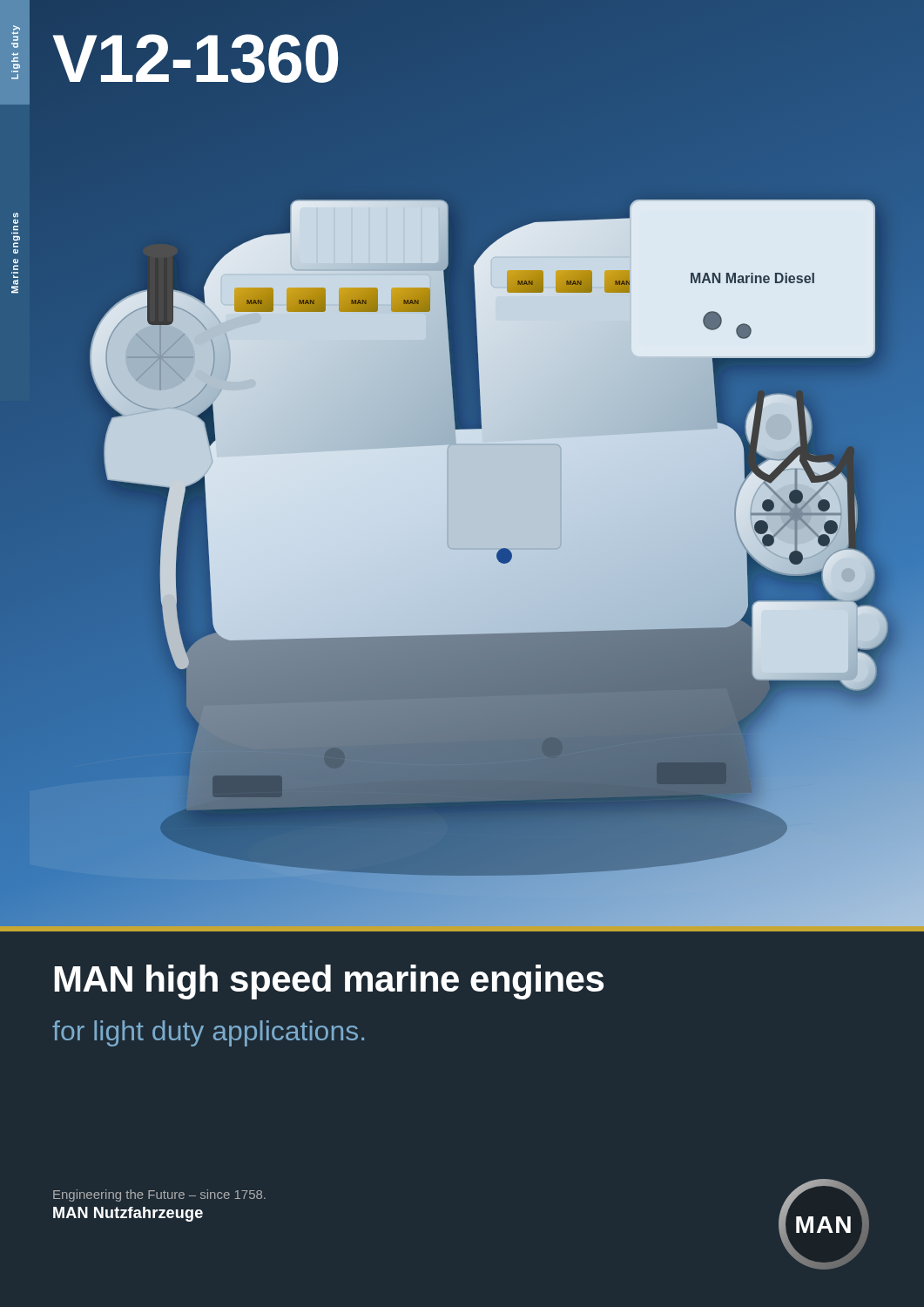The image size is (924, 1307).
Task: Select the photo
Action: point(477,518)
